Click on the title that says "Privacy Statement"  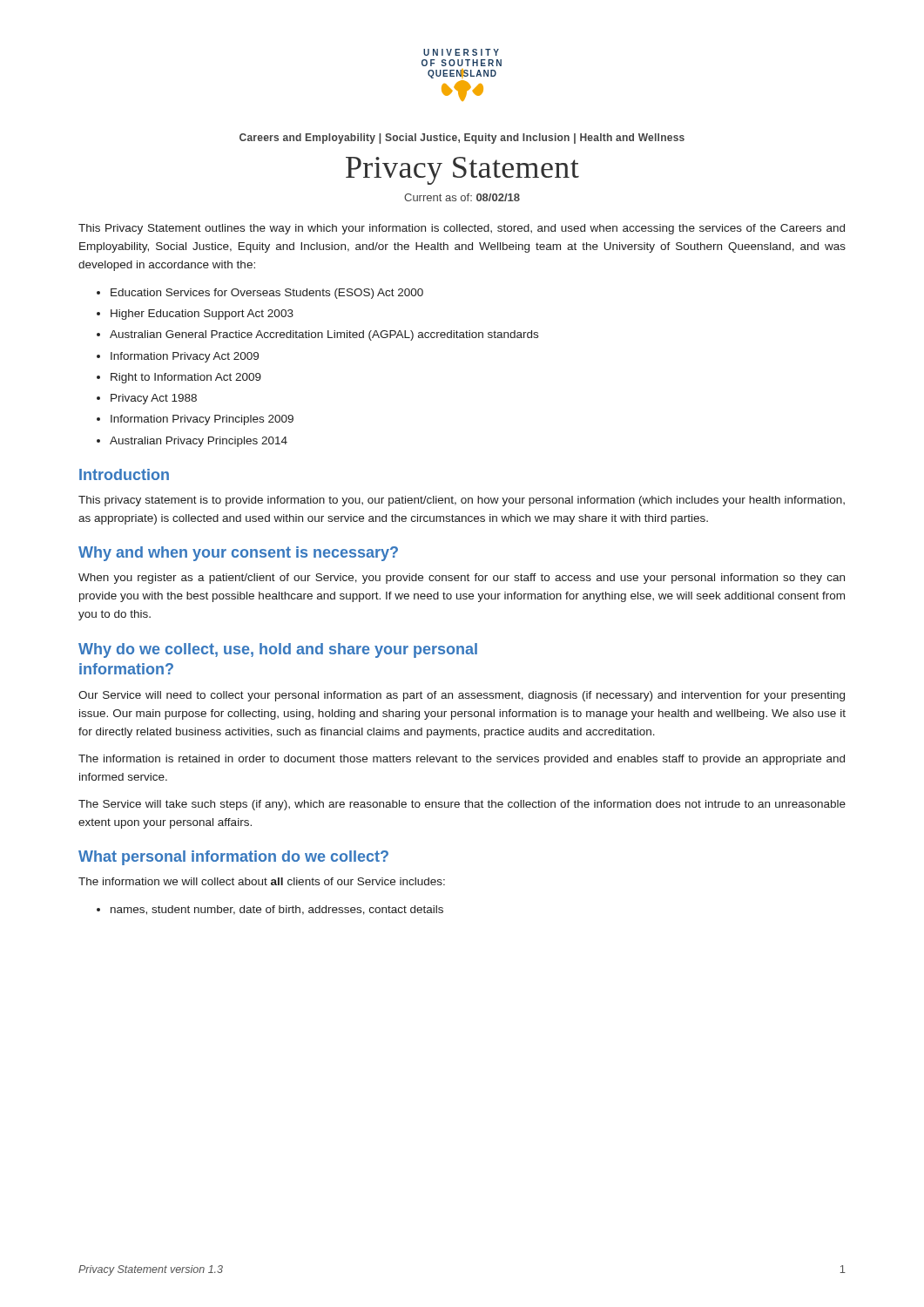[x=462, y=167]
